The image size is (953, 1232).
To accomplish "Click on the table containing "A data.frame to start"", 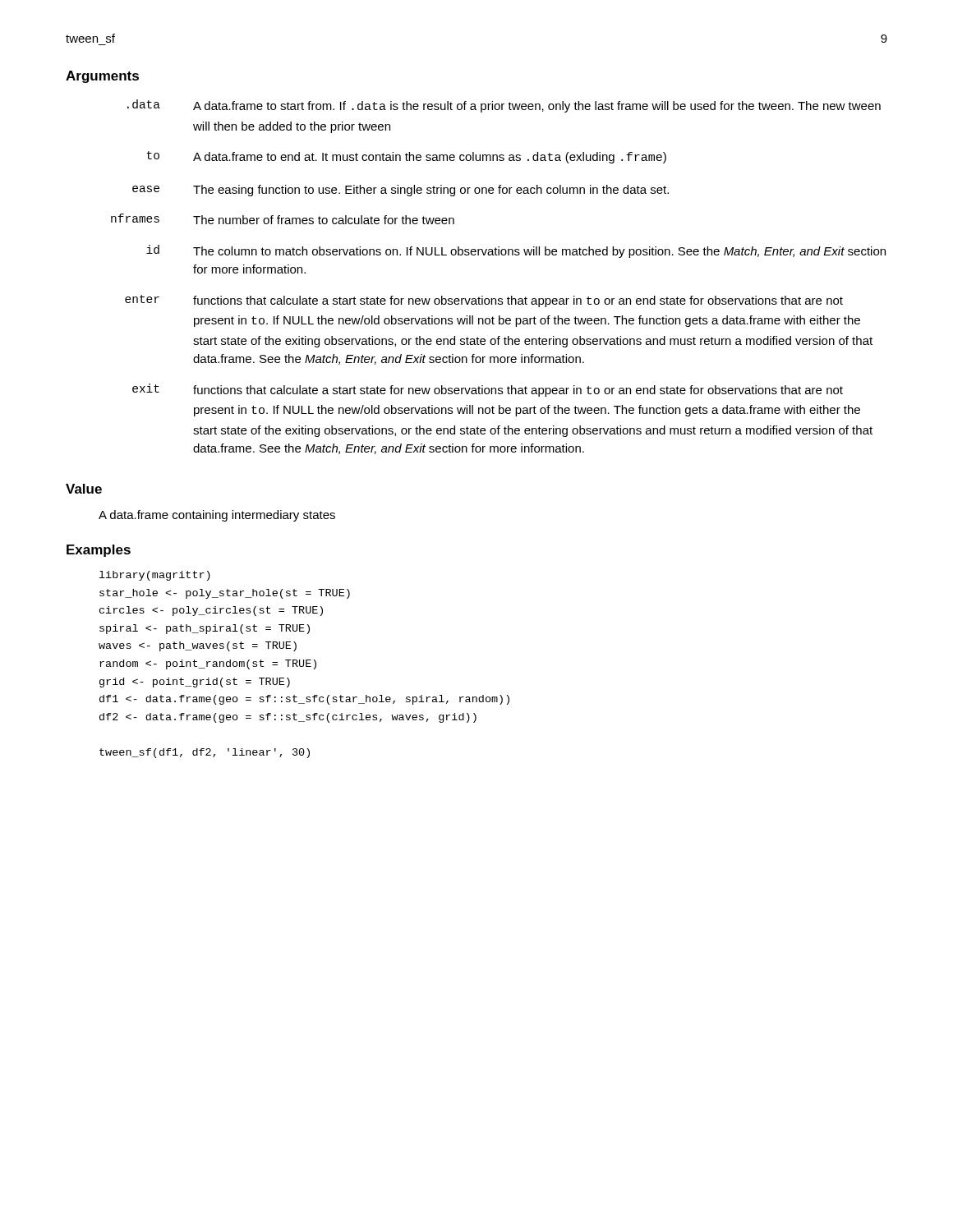I will point(476,279).
